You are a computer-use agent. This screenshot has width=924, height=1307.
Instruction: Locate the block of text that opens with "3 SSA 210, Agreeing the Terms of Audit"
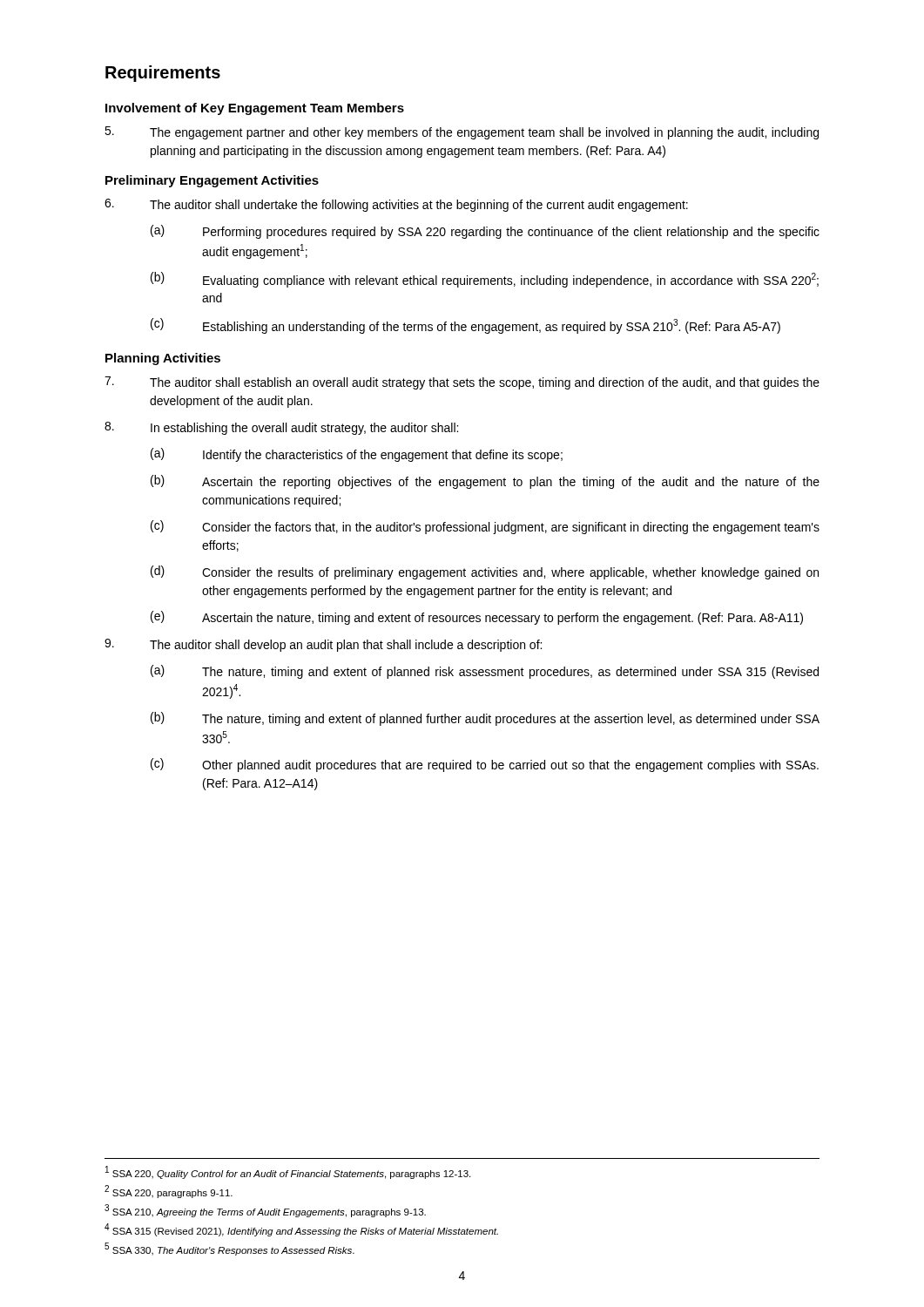click(266, 1210)
